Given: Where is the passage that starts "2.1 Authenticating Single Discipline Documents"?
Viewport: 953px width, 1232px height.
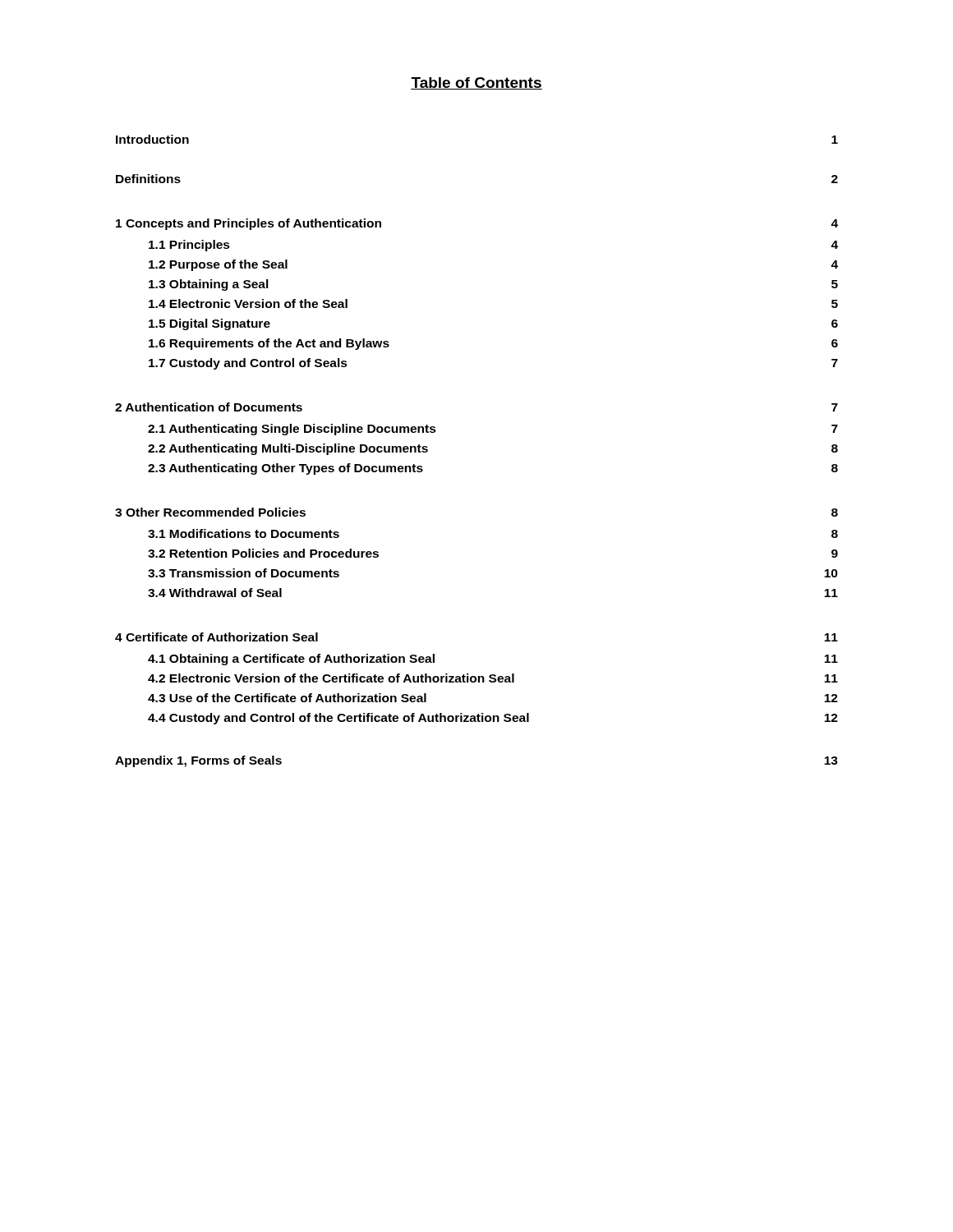Looking at the screenshot, I should click(x=290, y=429).
